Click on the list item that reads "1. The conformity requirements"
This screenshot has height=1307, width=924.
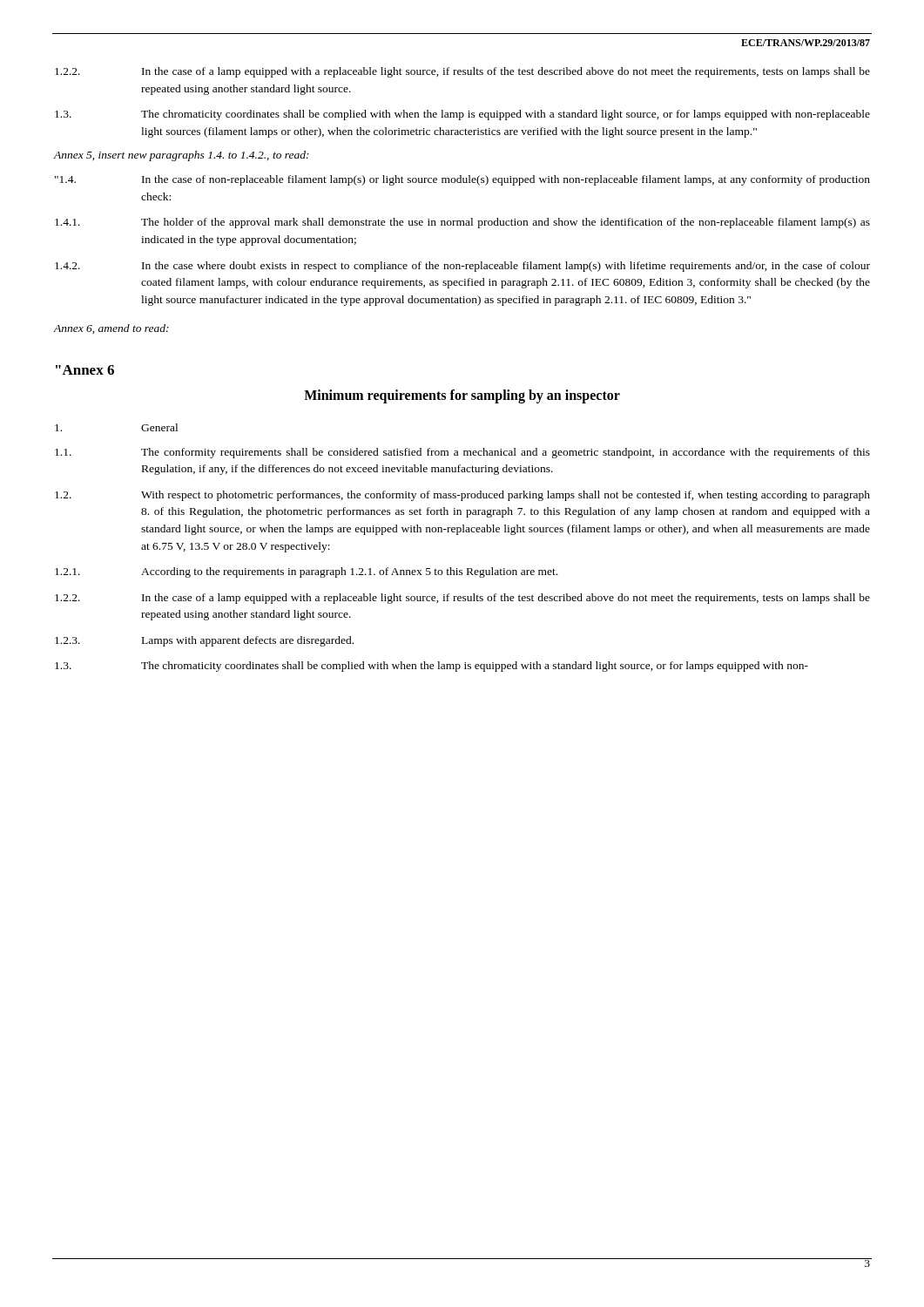click(462, 460)
